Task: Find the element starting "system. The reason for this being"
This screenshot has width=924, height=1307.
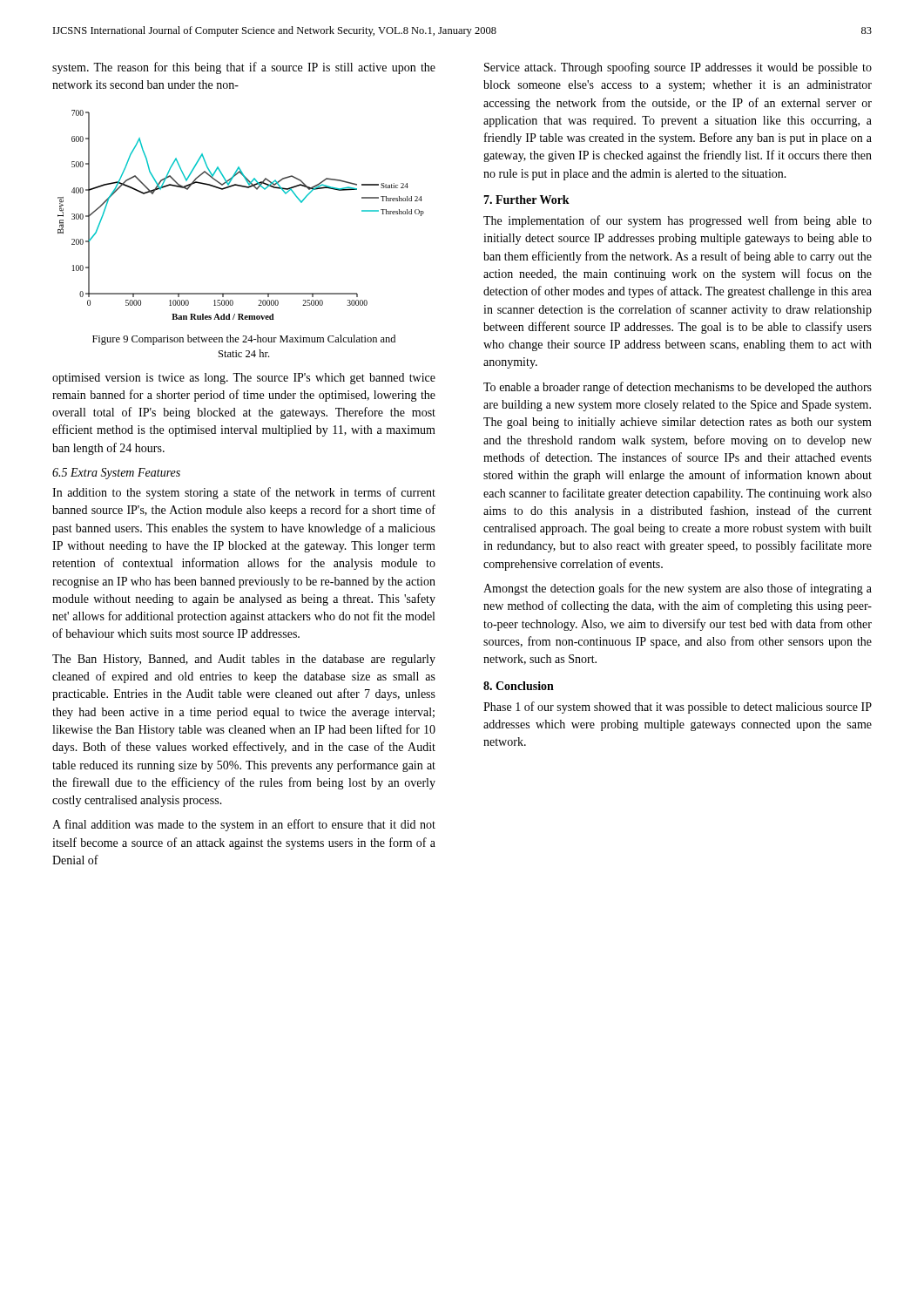Action: pyautogui.click(x=244, y=77)
